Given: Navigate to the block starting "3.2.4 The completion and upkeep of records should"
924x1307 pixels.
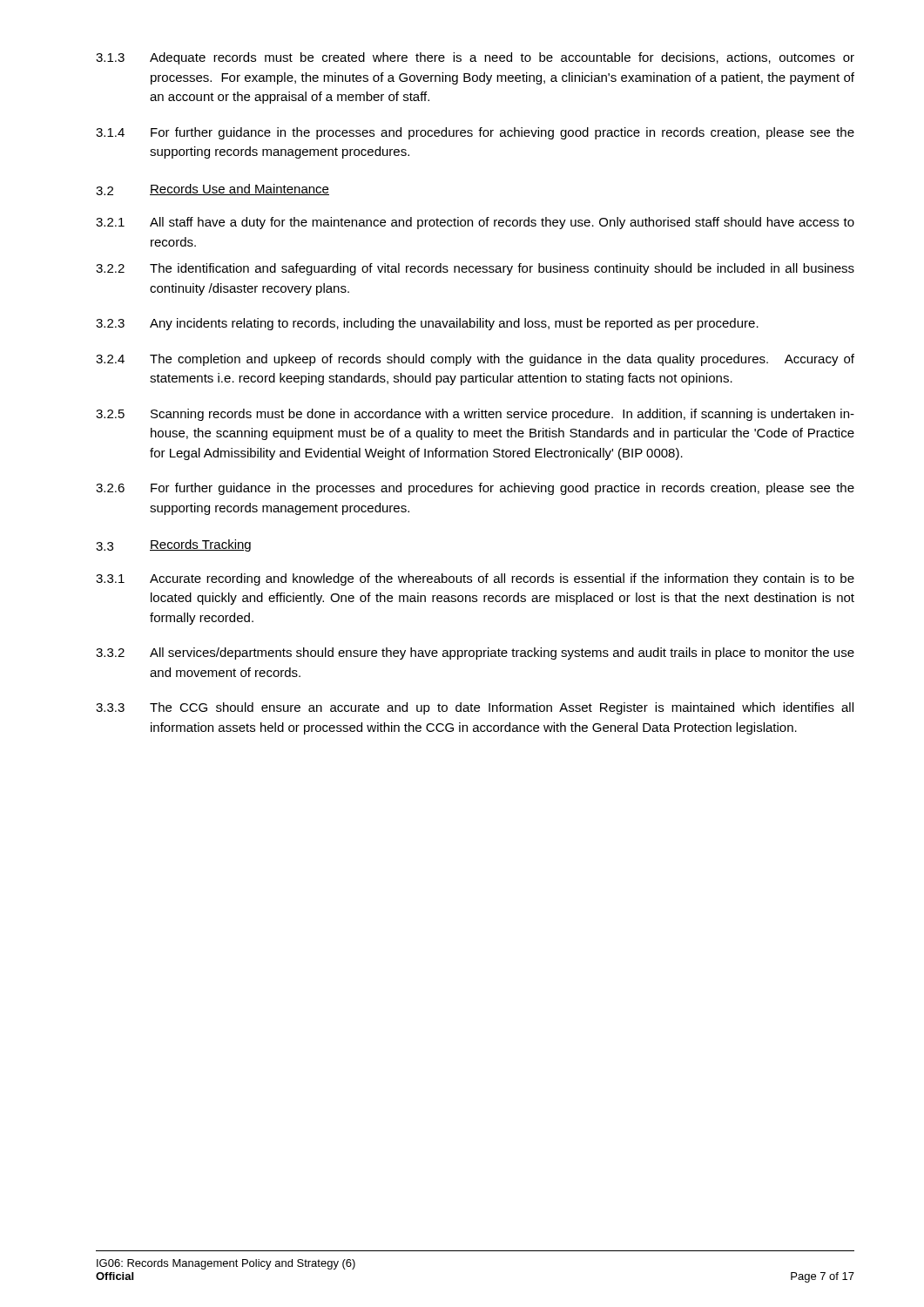Looking at the screenshot, I should (x=475, y=369).
